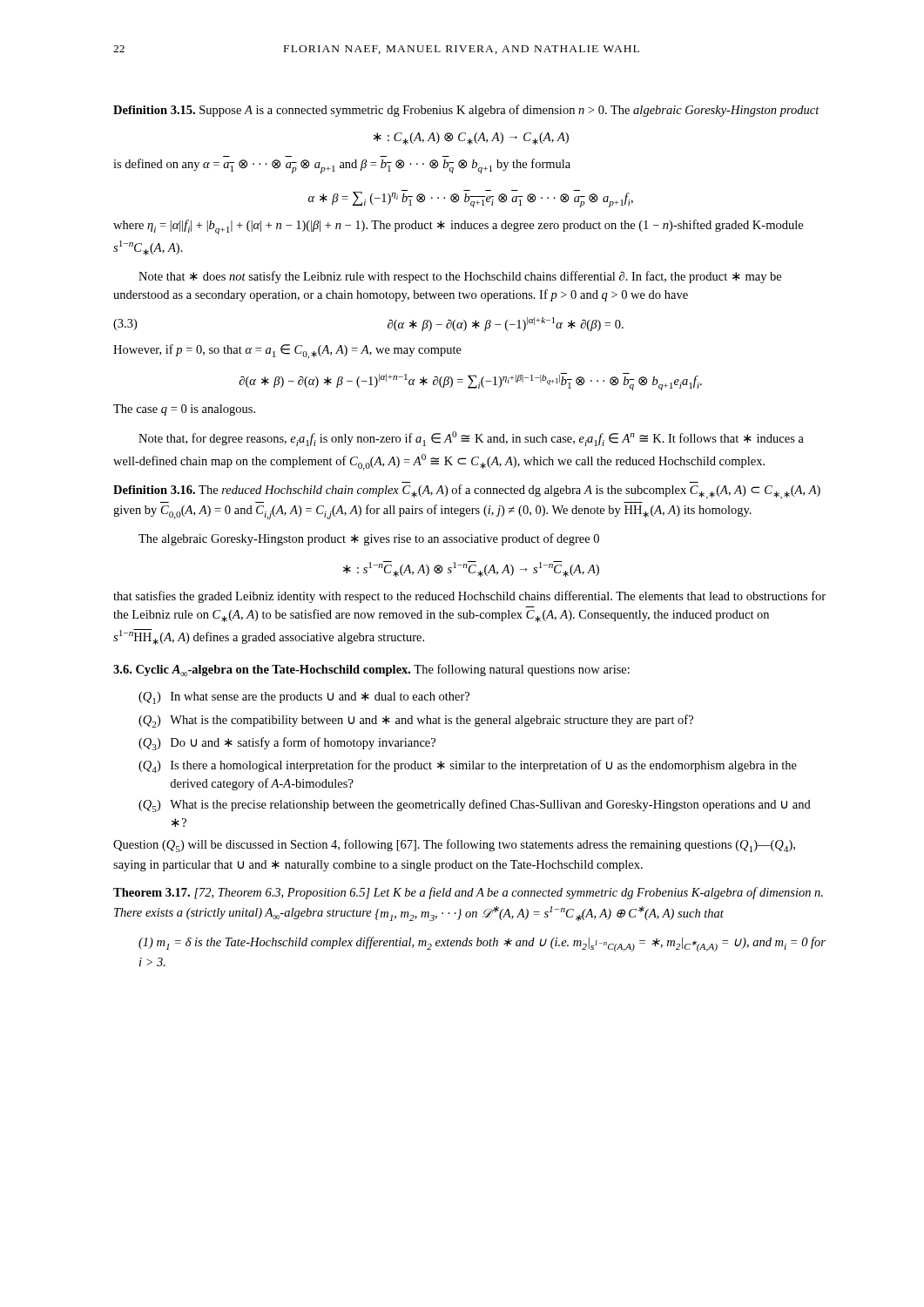Locate the text block that reads "that satisfies the graded"
This screenshot has width=924, height=1307.
pyautogui.click(x=471, y=618)
